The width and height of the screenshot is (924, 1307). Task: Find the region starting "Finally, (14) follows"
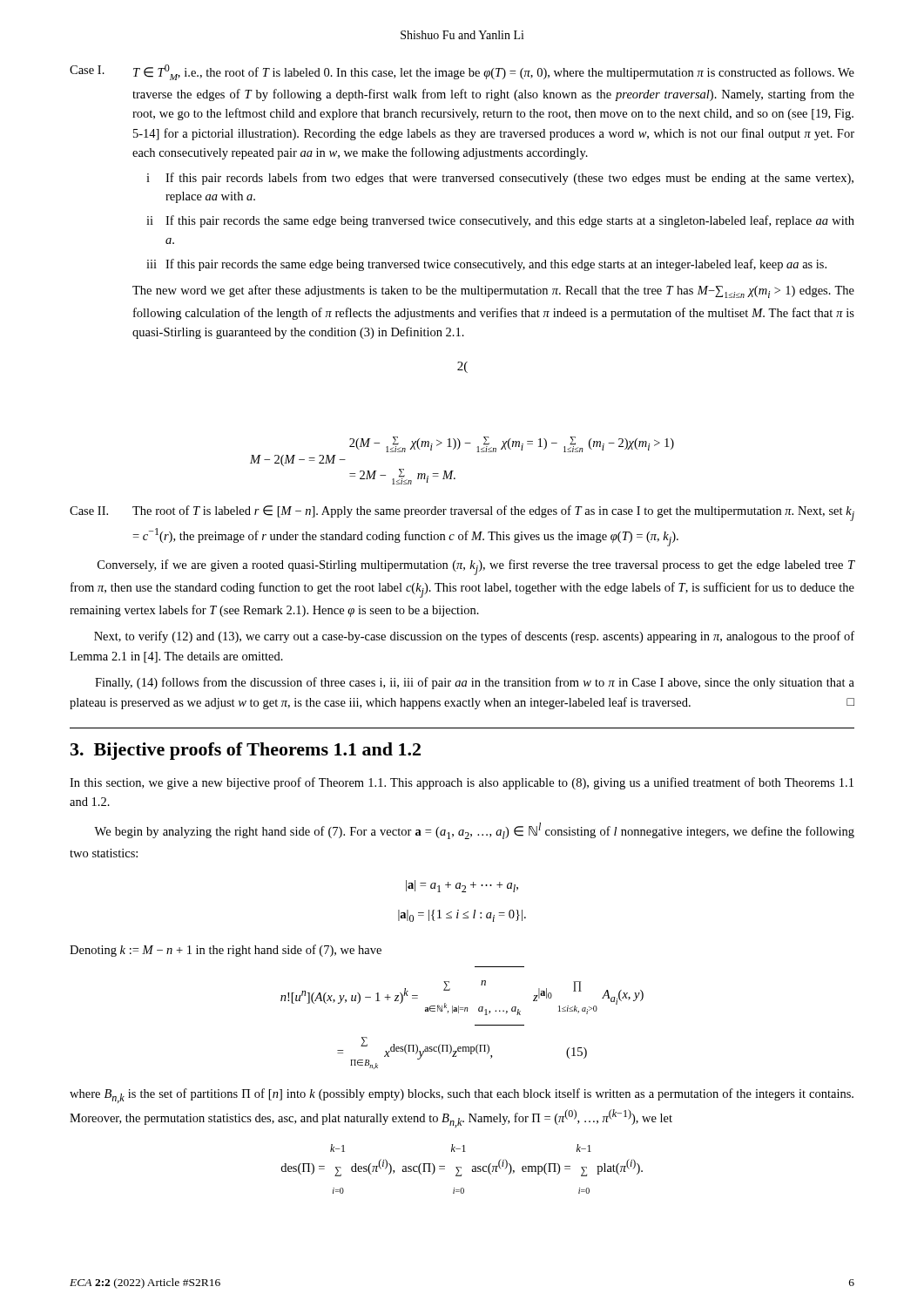click(462, 693)
